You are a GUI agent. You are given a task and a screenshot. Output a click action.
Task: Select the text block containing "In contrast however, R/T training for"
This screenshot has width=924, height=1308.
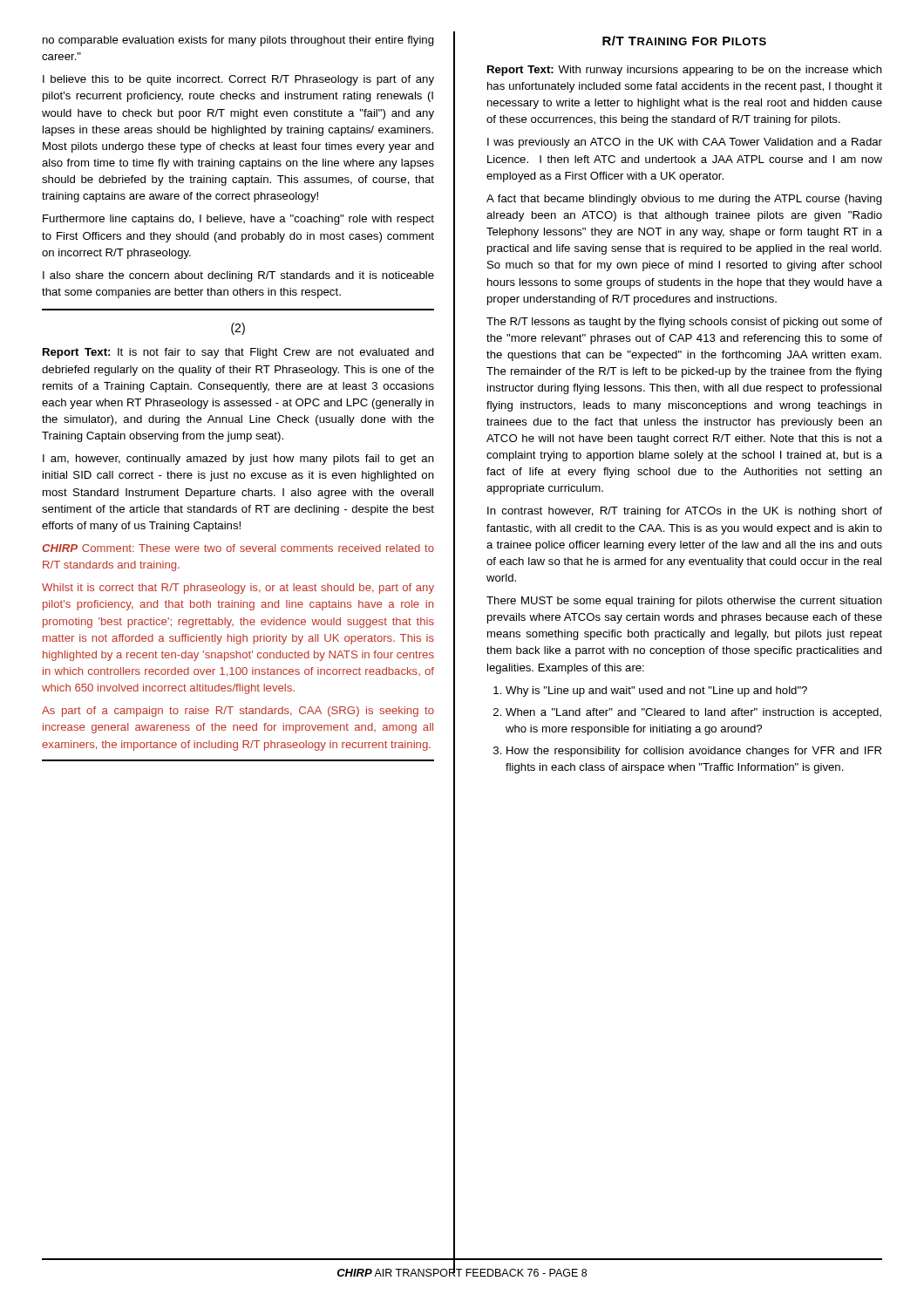(684, 544)
